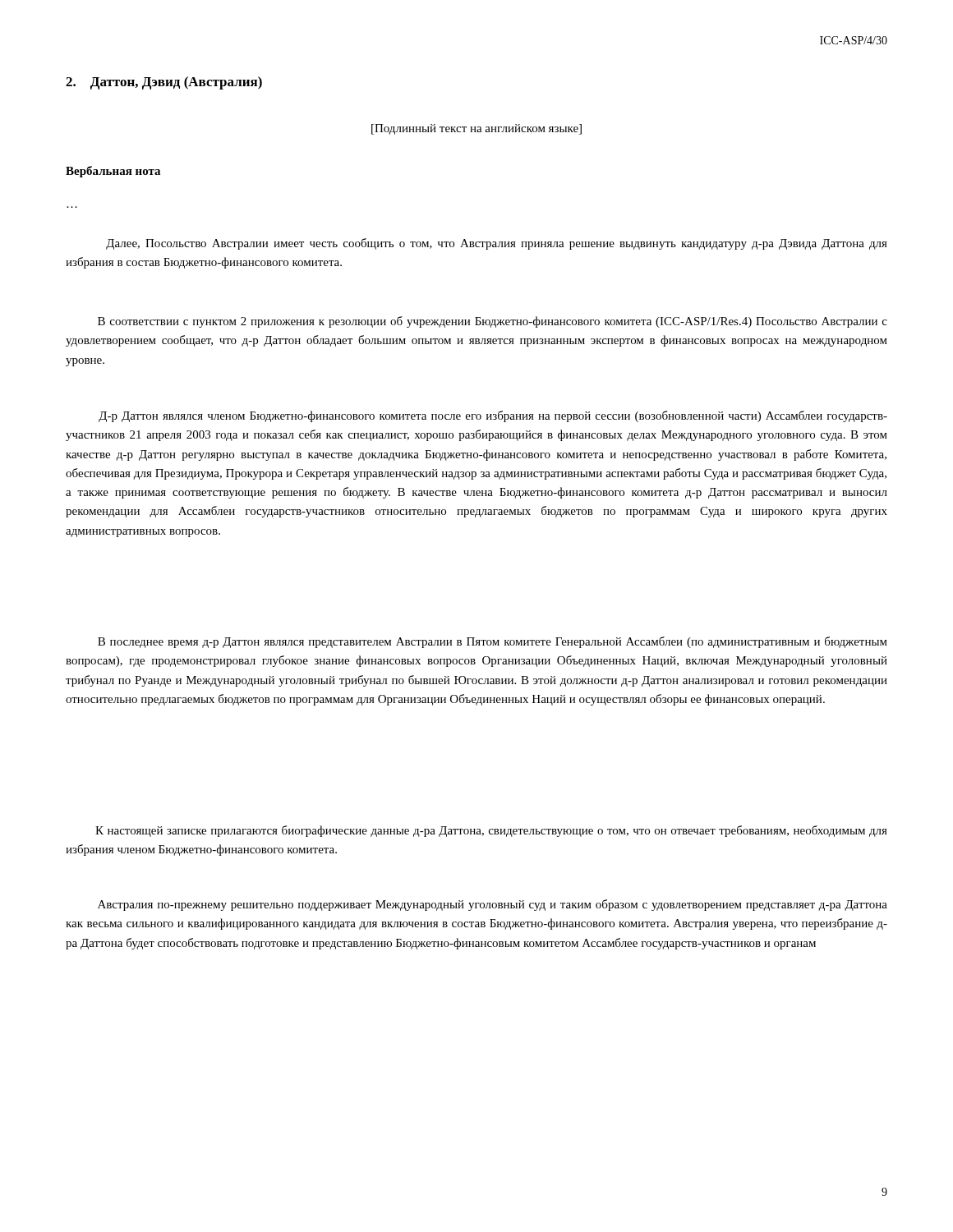Navigate to the block starting "В последнее время д-р"
953x1232 pixels.
[476, 670]
